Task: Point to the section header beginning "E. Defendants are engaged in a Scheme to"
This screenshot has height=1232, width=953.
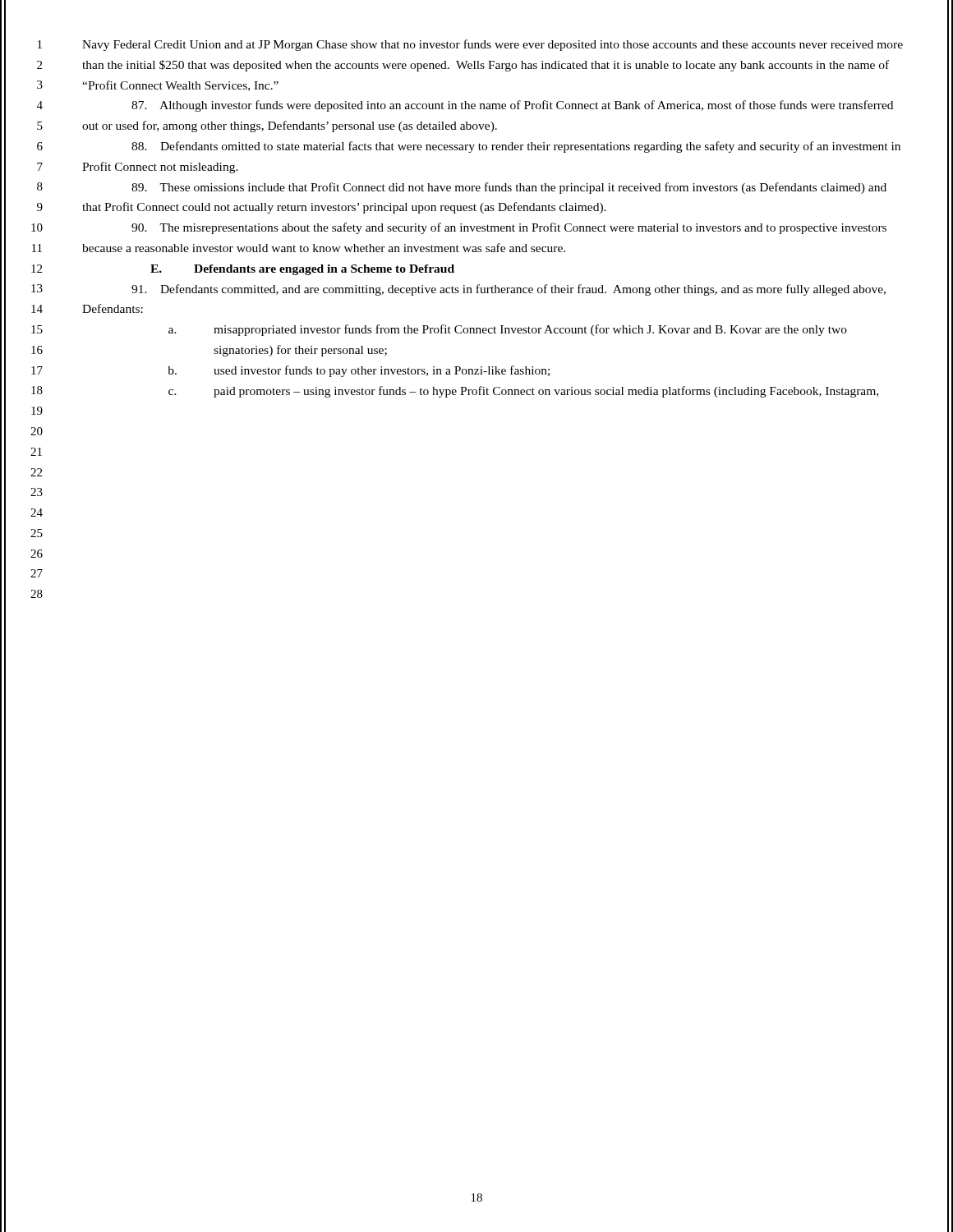Action: click(293, 269)
